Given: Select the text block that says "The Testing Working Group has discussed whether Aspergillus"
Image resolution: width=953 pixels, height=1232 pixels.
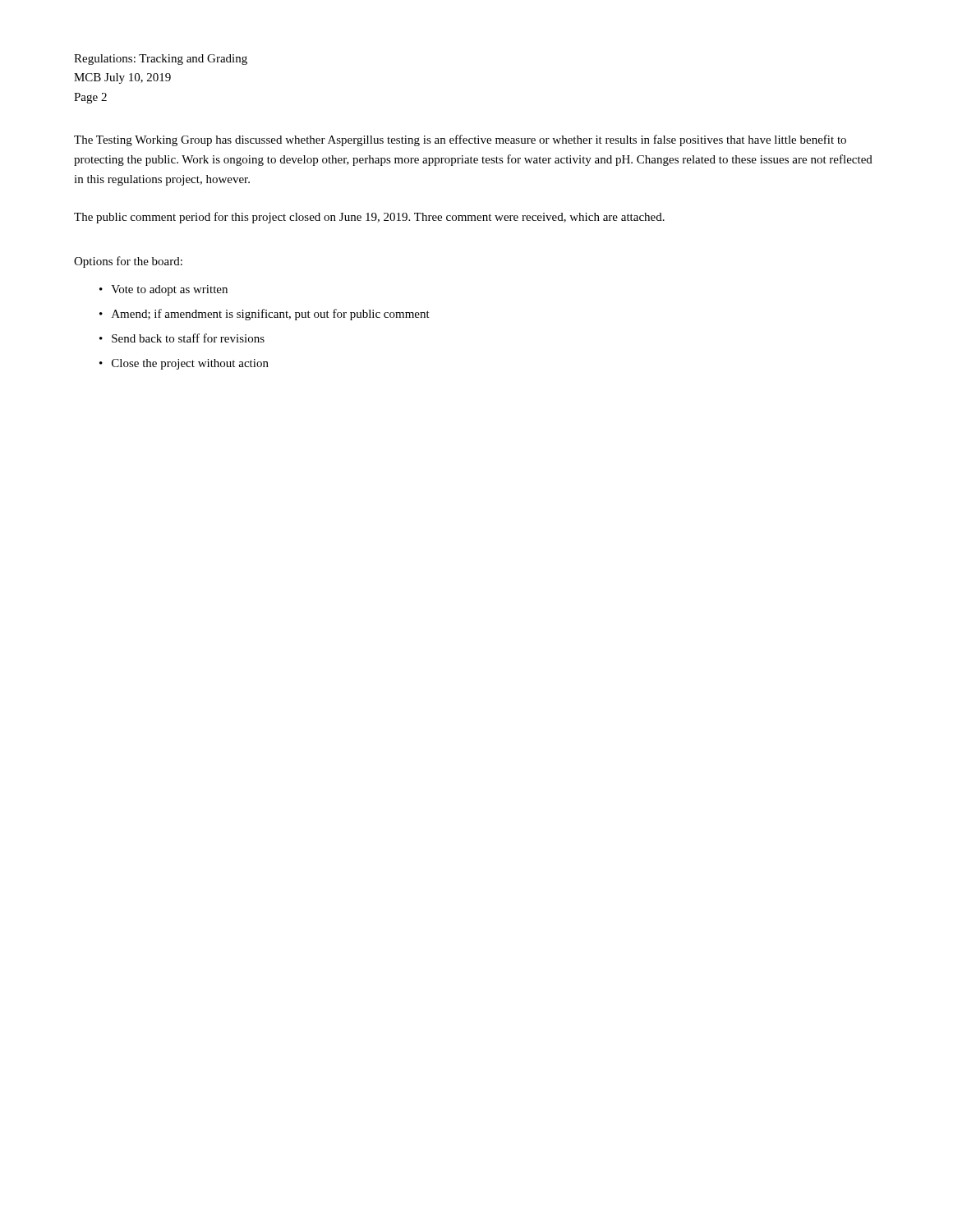Looking at the screenshot, I should pyautogui.click(x=473, y=159).
